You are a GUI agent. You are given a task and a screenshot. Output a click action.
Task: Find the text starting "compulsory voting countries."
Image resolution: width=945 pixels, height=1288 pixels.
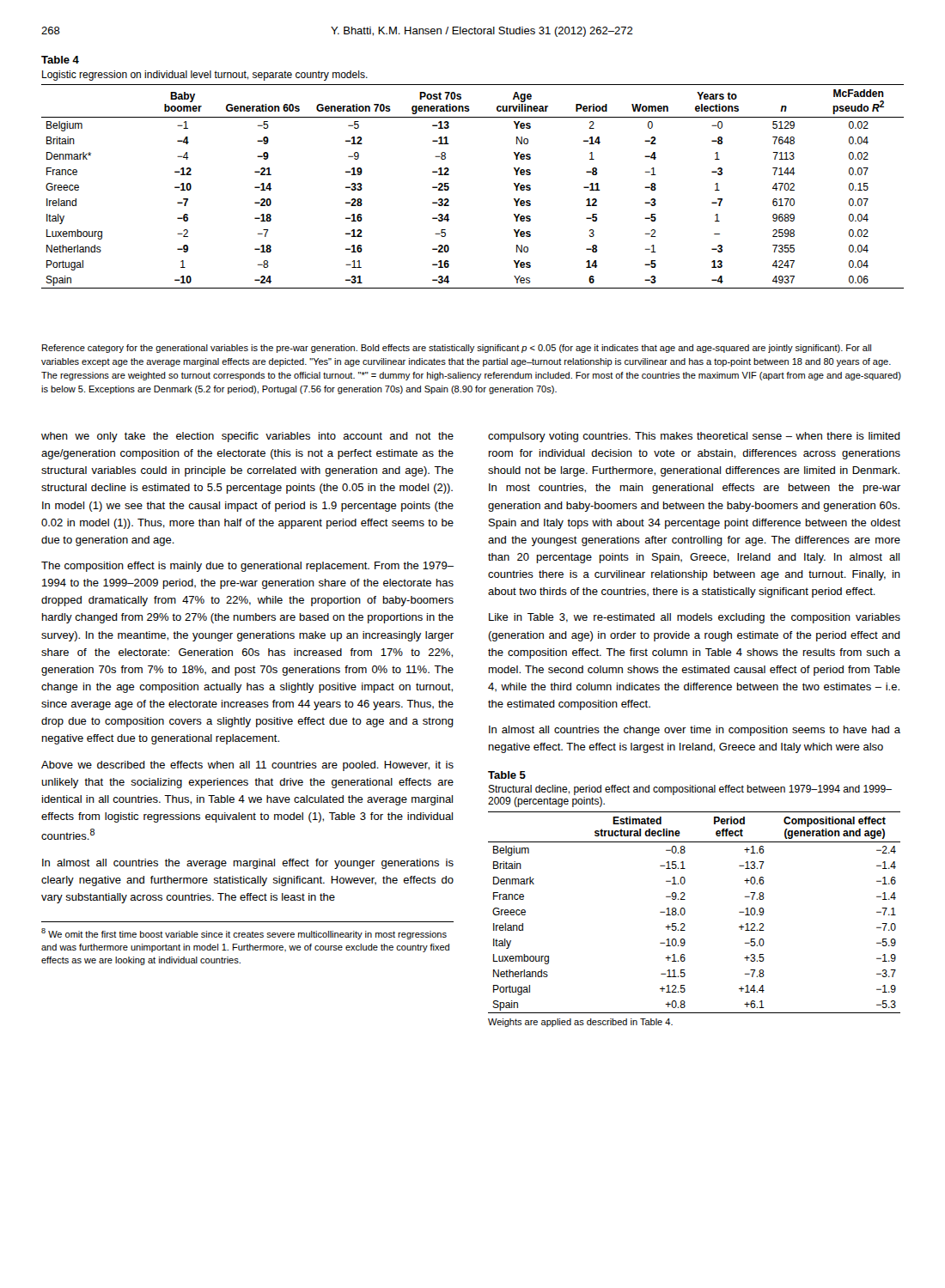click(x=694, y=514)
